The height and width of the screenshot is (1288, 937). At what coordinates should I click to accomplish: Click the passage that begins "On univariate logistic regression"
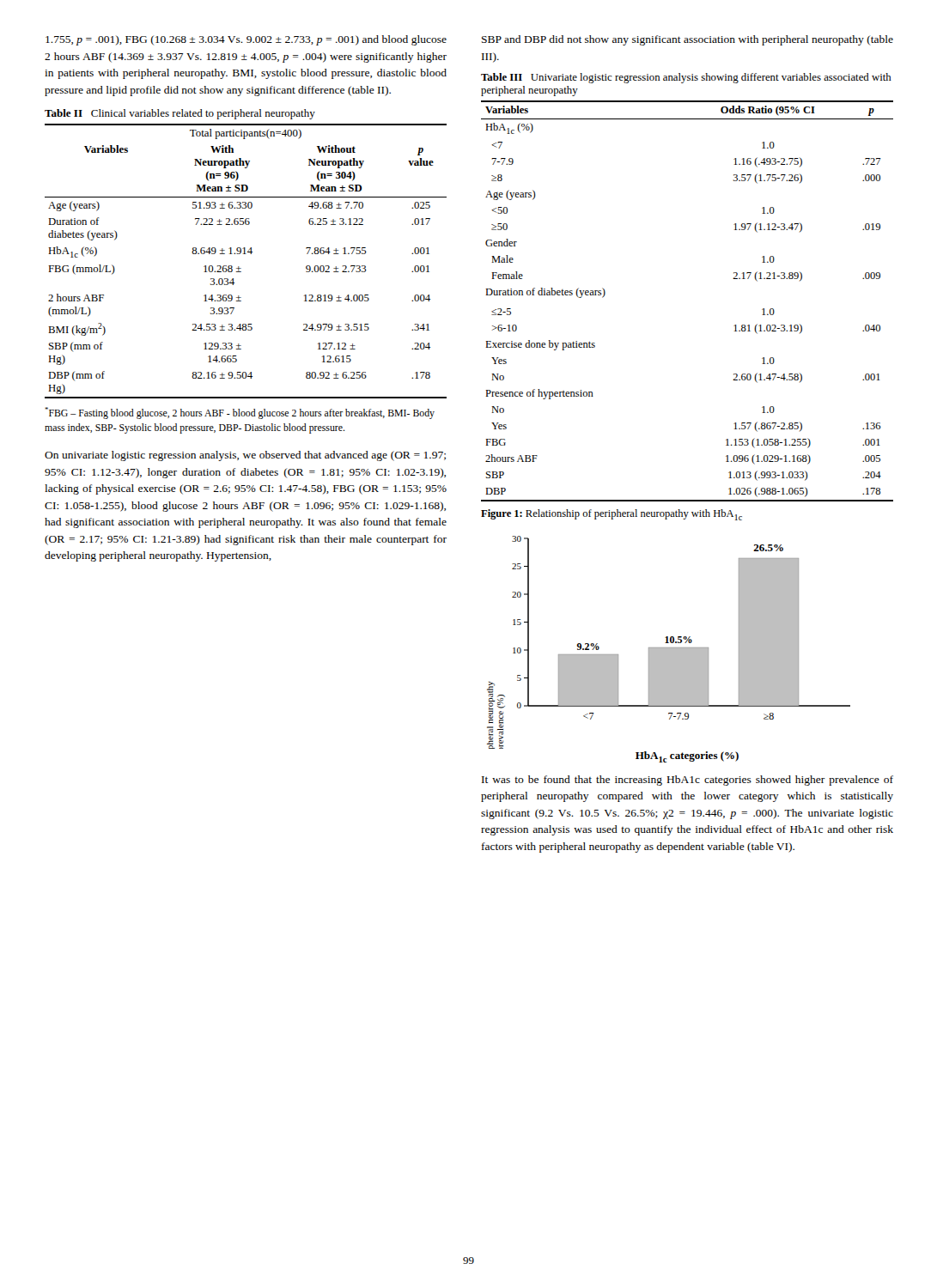[x=246, y=505]
